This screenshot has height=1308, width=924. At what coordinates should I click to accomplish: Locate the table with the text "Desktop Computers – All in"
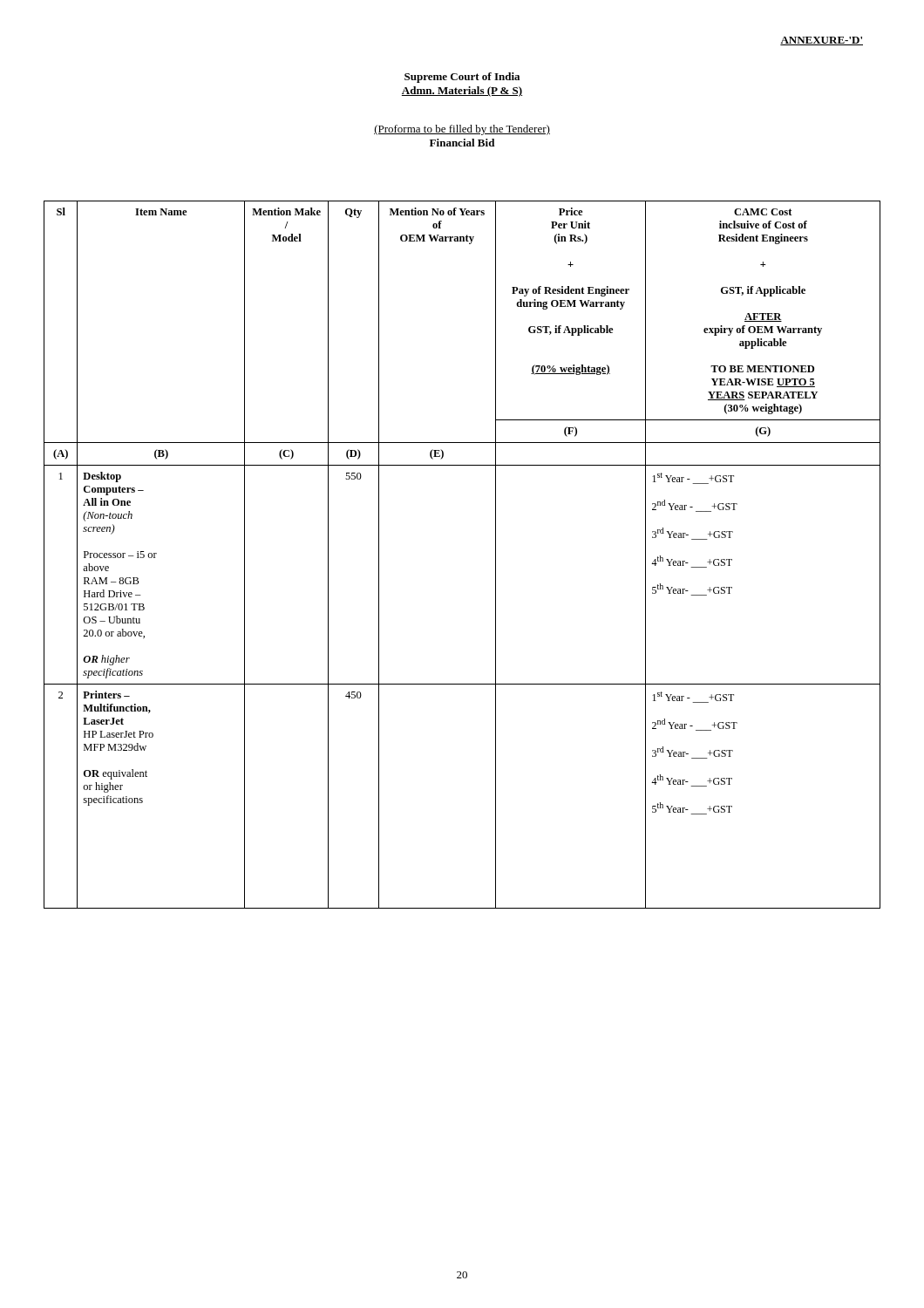click(462, 555)
